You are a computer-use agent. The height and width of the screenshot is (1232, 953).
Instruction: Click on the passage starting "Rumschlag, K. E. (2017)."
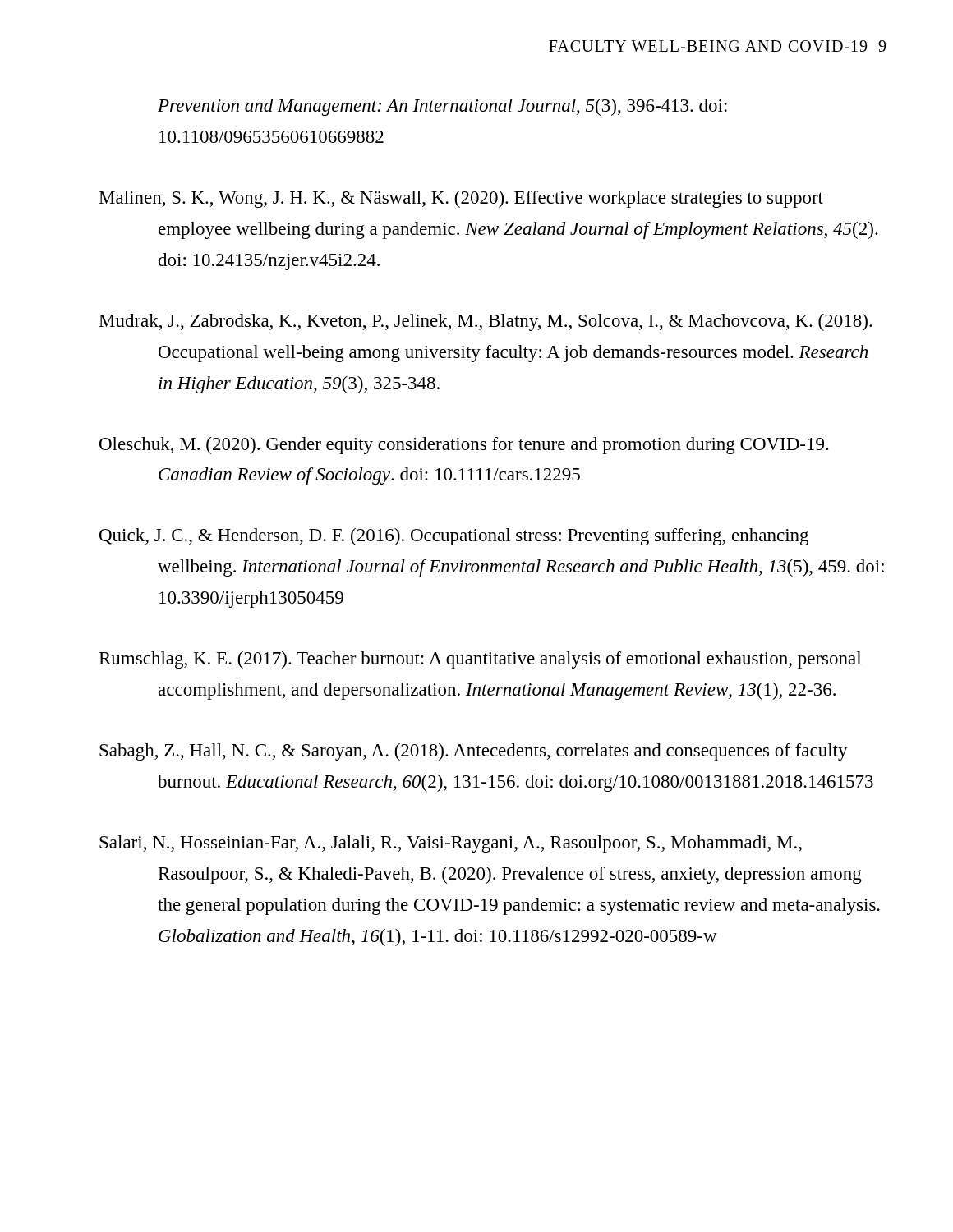493,674
